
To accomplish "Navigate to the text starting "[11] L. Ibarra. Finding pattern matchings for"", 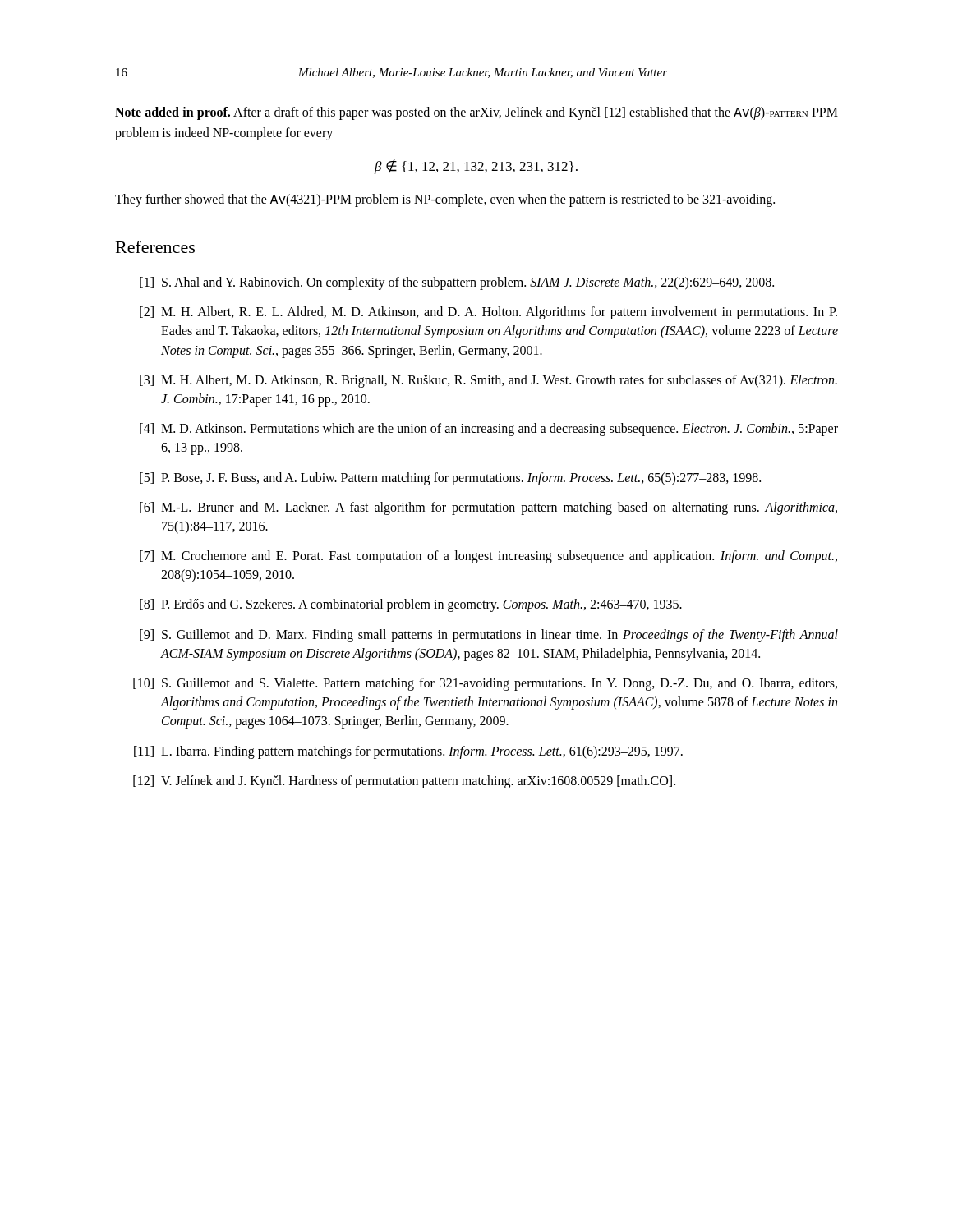I will [x=476, y=751].
